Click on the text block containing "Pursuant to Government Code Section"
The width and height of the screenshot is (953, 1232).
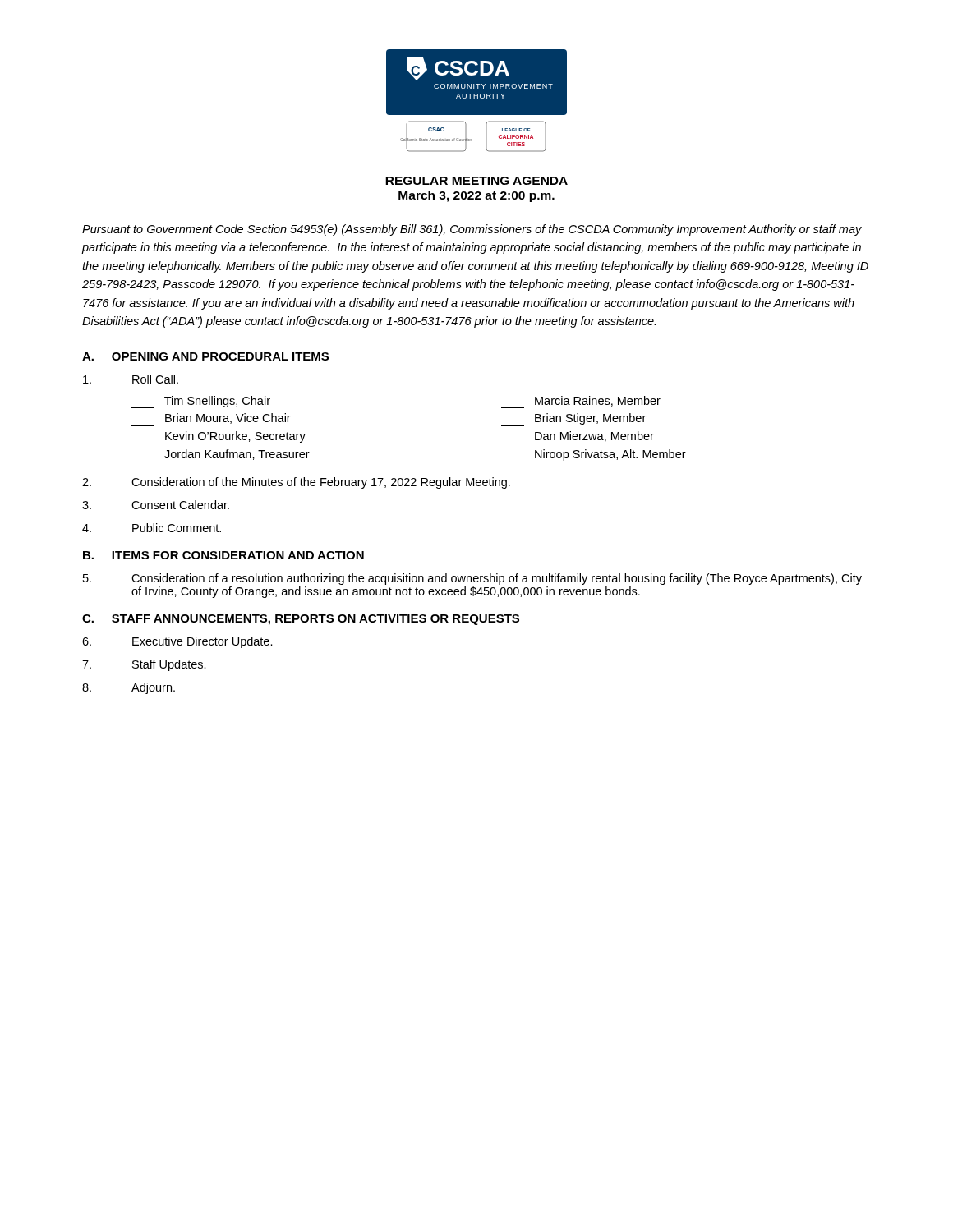(x=475, y=275)
